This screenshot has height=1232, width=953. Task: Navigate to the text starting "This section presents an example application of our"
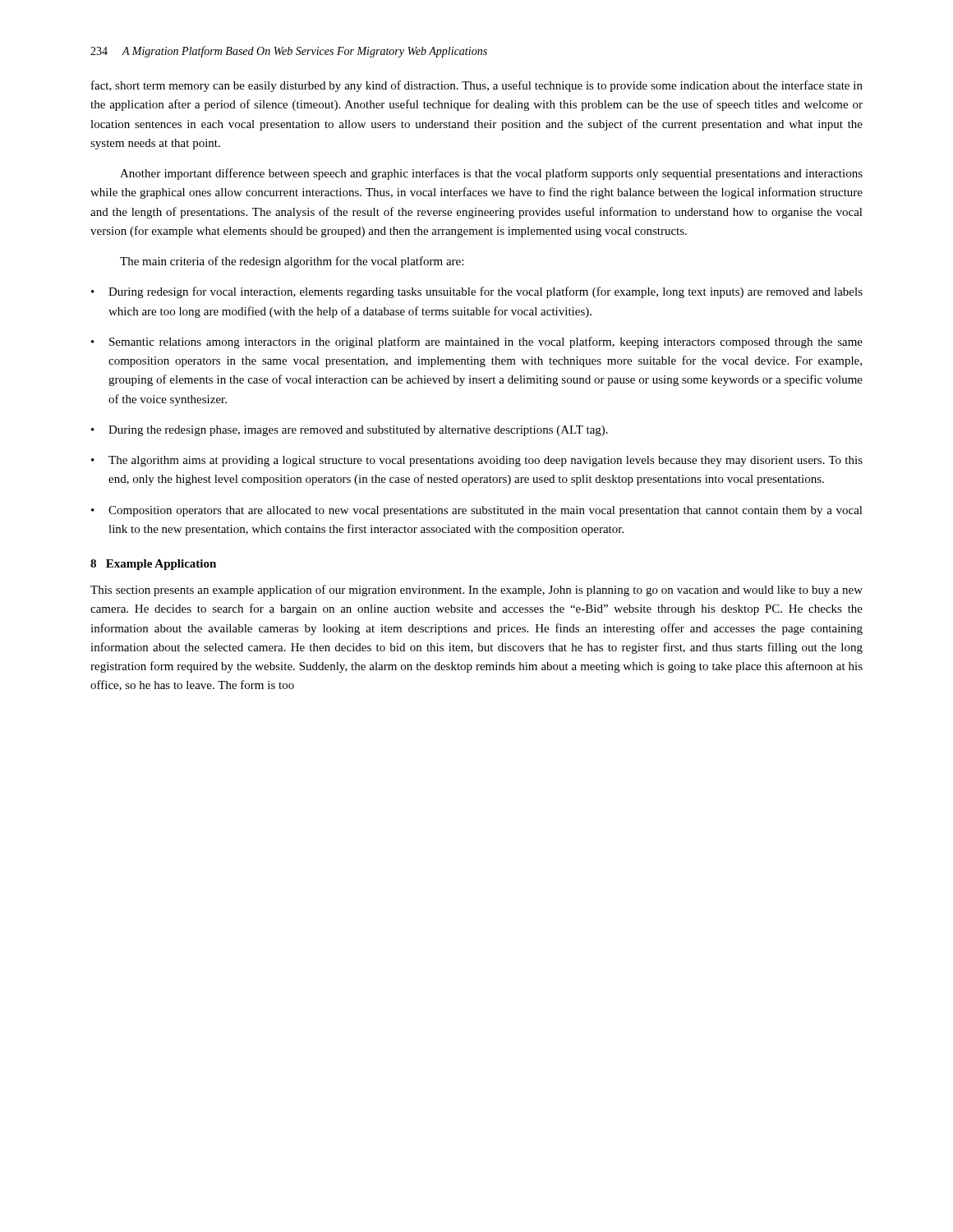(476, 638)
